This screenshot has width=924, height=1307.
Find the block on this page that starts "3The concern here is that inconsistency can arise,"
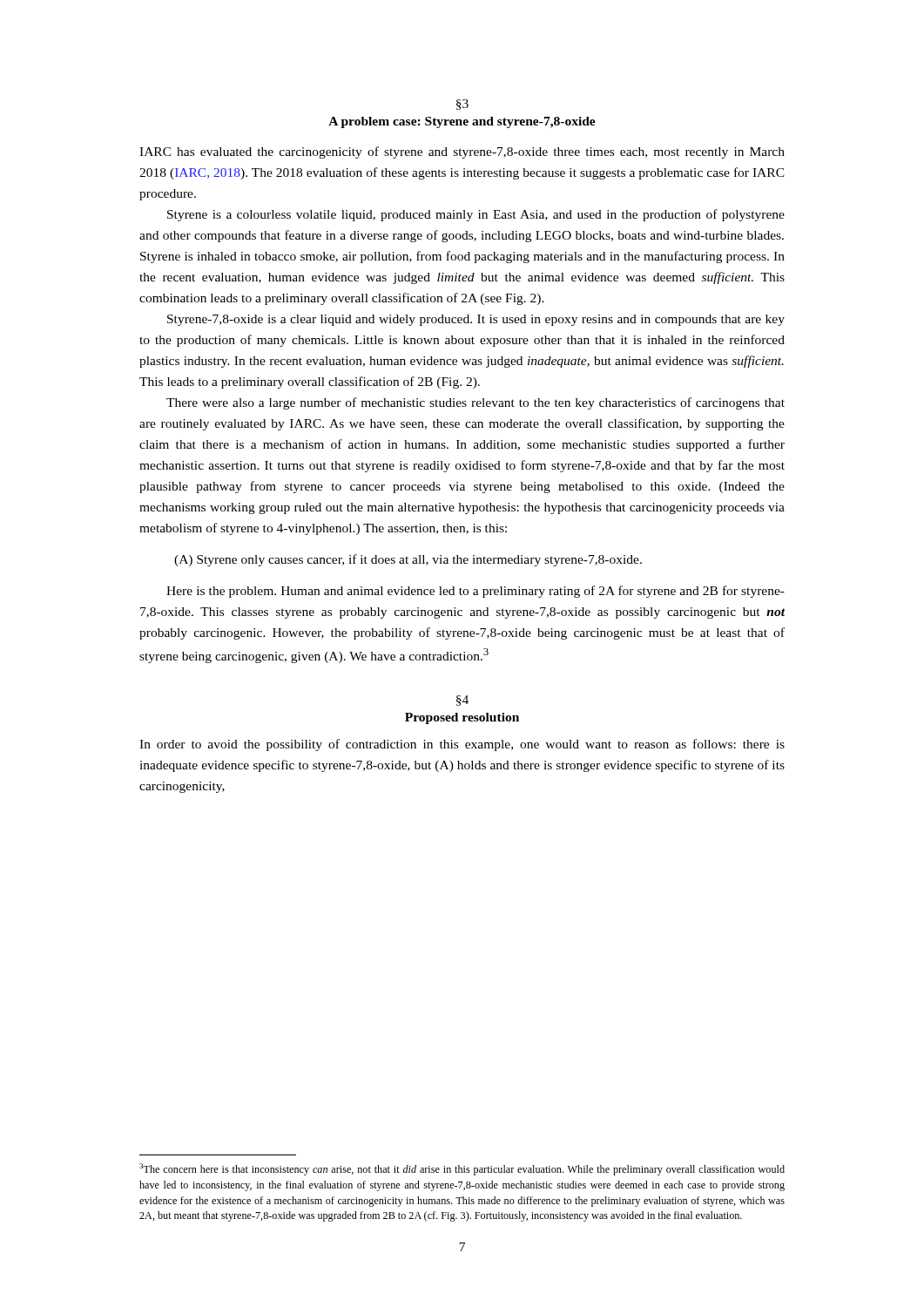(x=462, y=1192)
